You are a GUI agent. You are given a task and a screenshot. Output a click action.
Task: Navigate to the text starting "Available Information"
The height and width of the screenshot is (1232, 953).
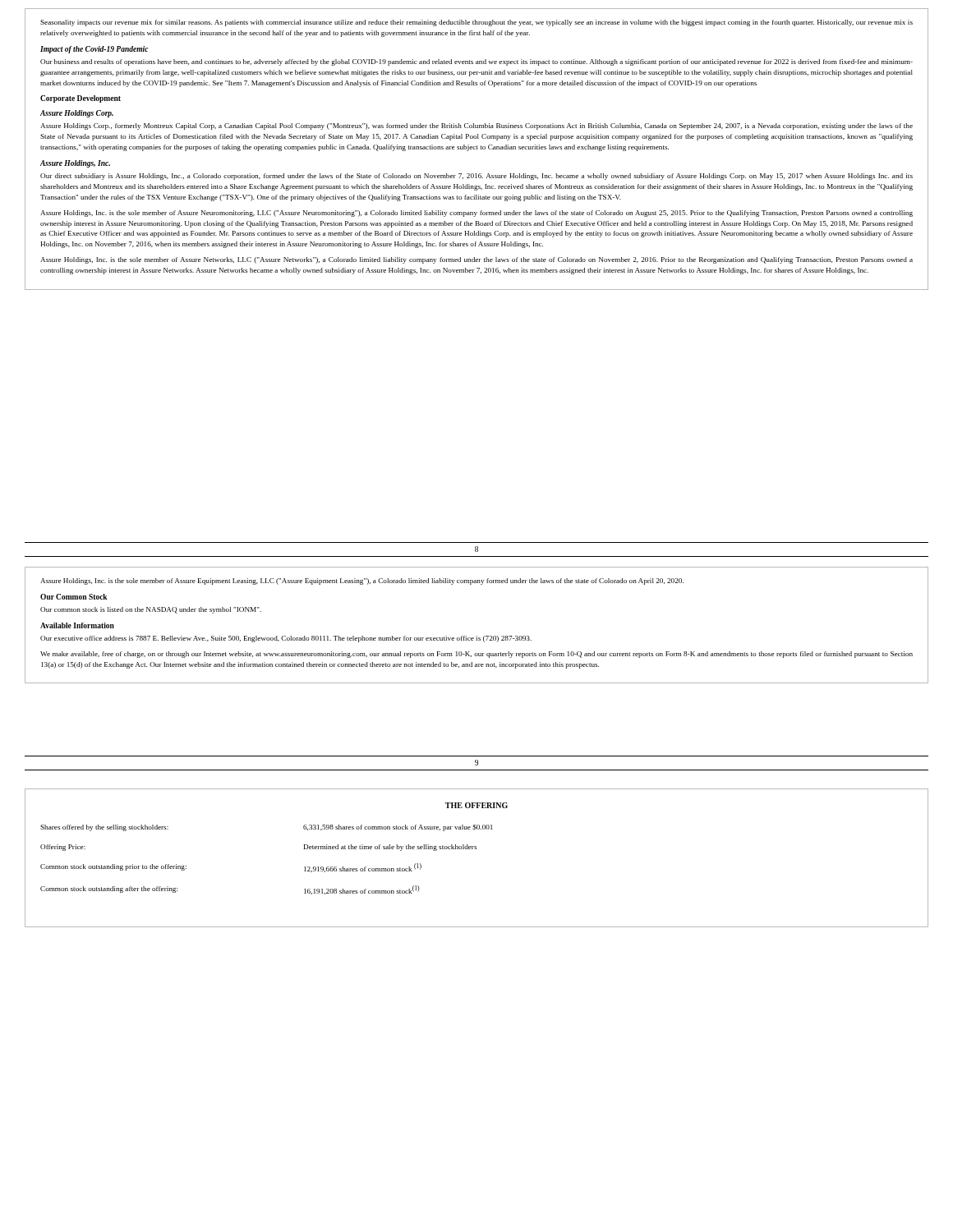(x=476, y=626)
